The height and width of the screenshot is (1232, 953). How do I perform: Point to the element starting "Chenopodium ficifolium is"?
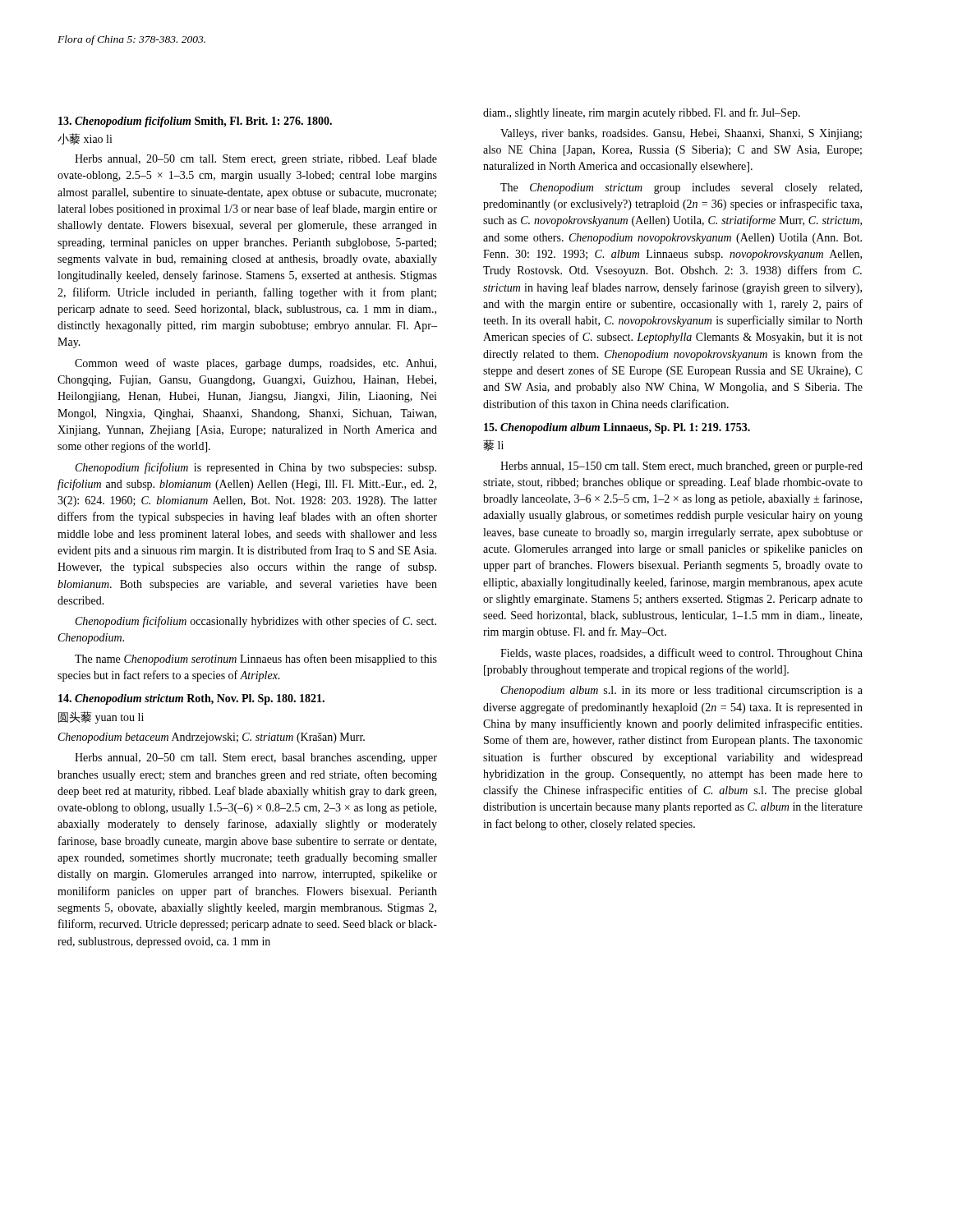pos(247,535)
